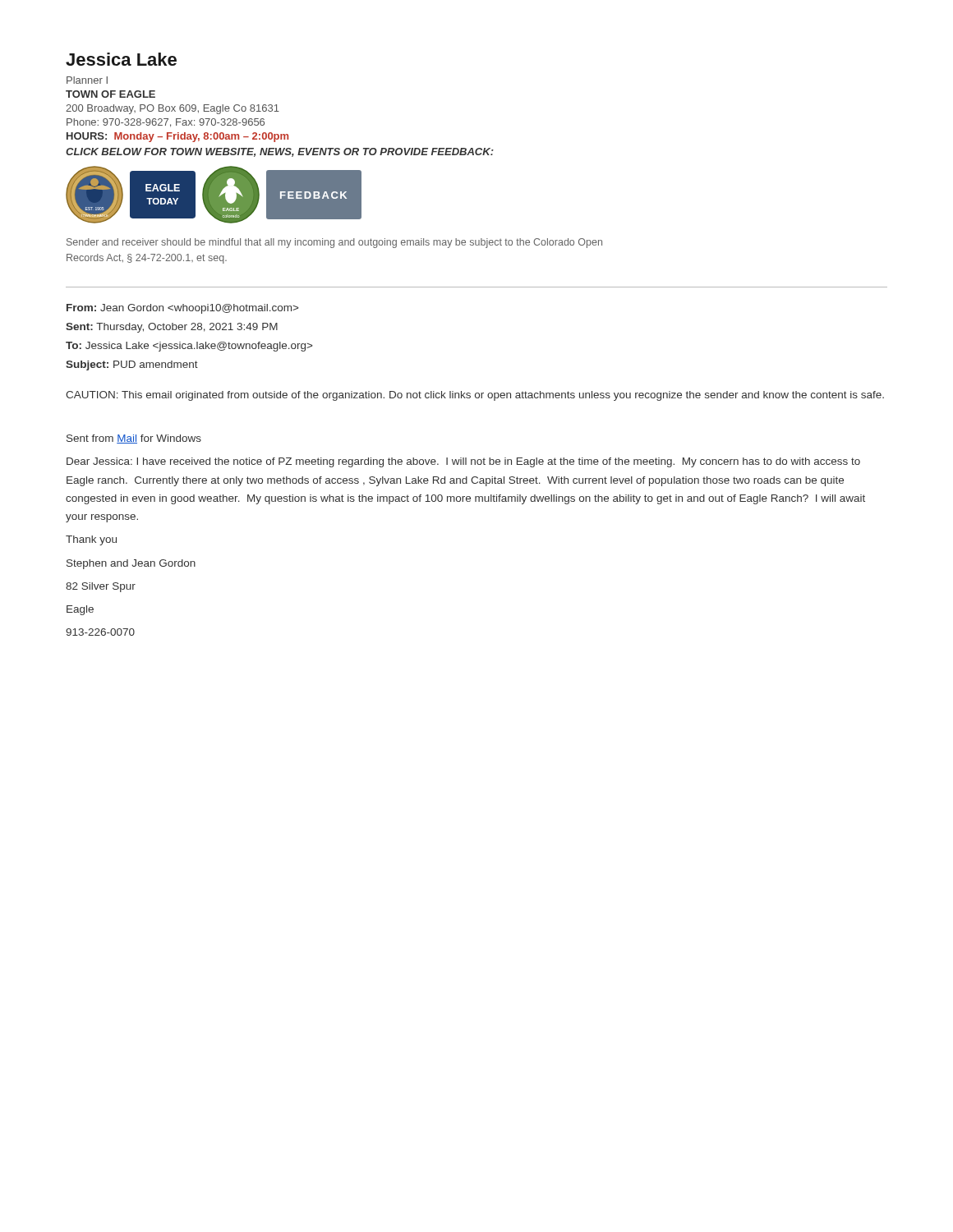Find the passage starting "CLICK BELOW FOR TOWN WEBSITE, NEWS,"
Viewport: 953px width, 1232px height.
[476, 152]
